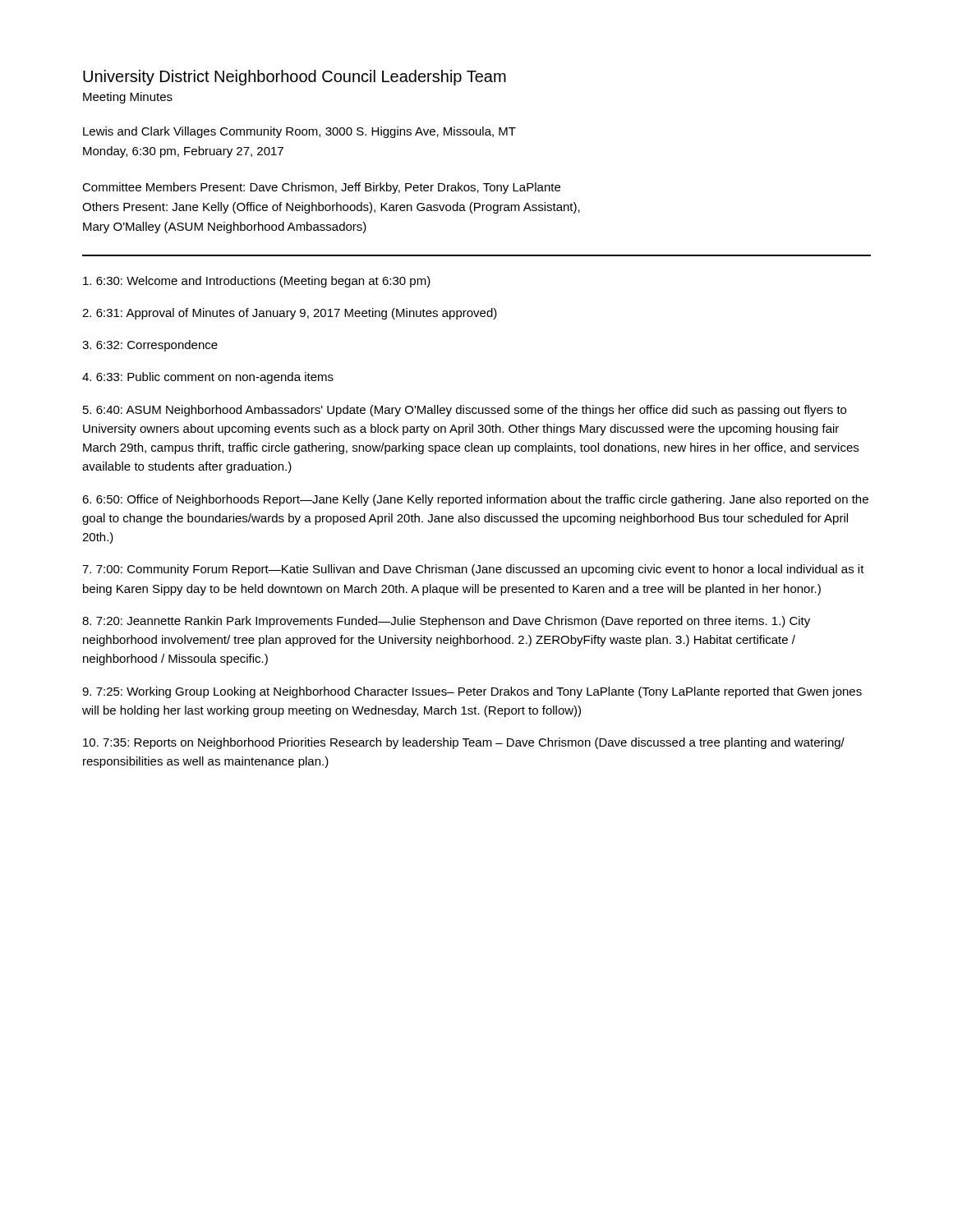953x1232 pixels.
Task: Click the passage that begins "9. 7:25: Working Group"
Action: tap(472, 700)
